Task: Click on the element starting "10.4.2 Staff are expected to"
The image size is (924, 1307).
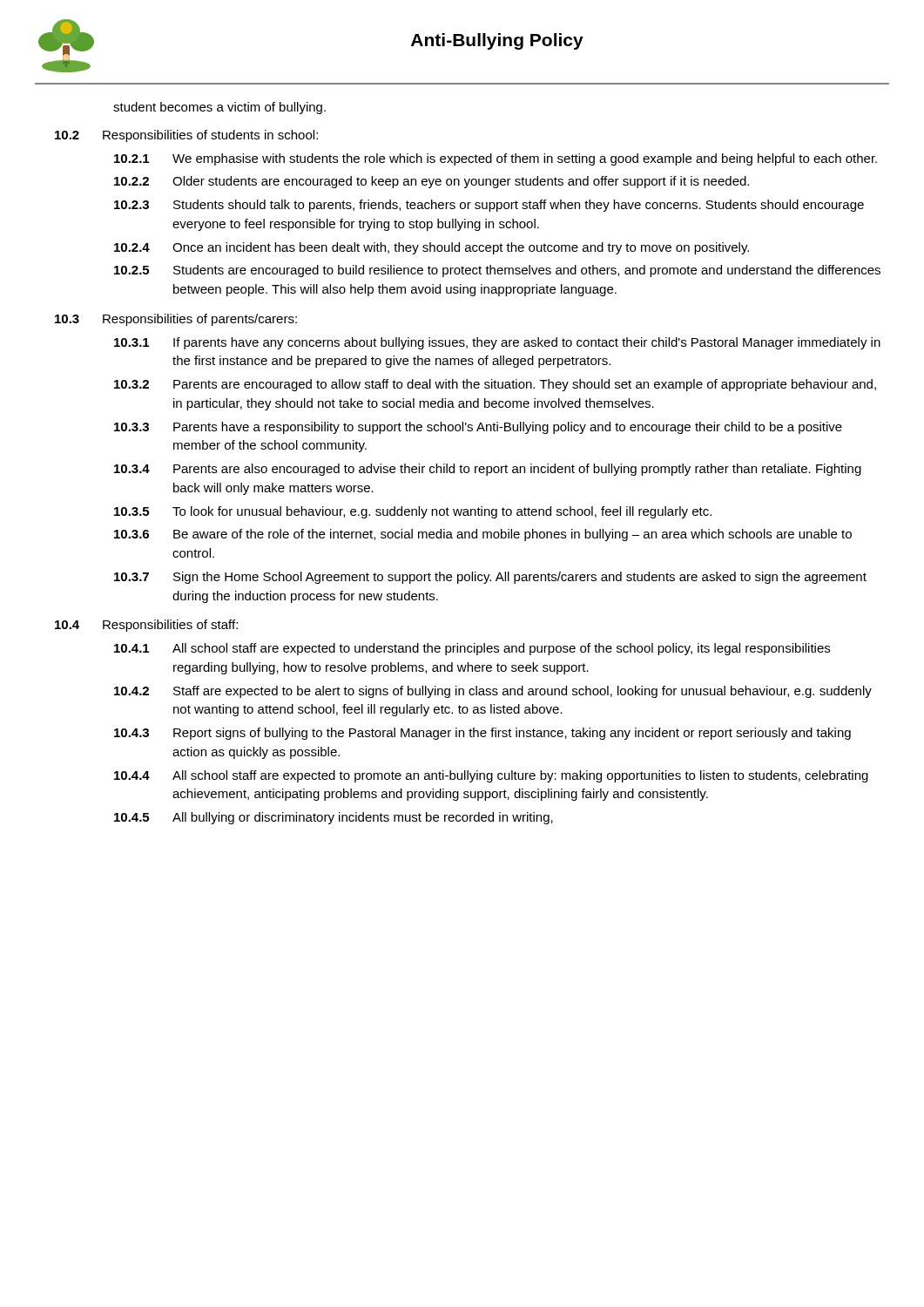Action: [462, 700]
